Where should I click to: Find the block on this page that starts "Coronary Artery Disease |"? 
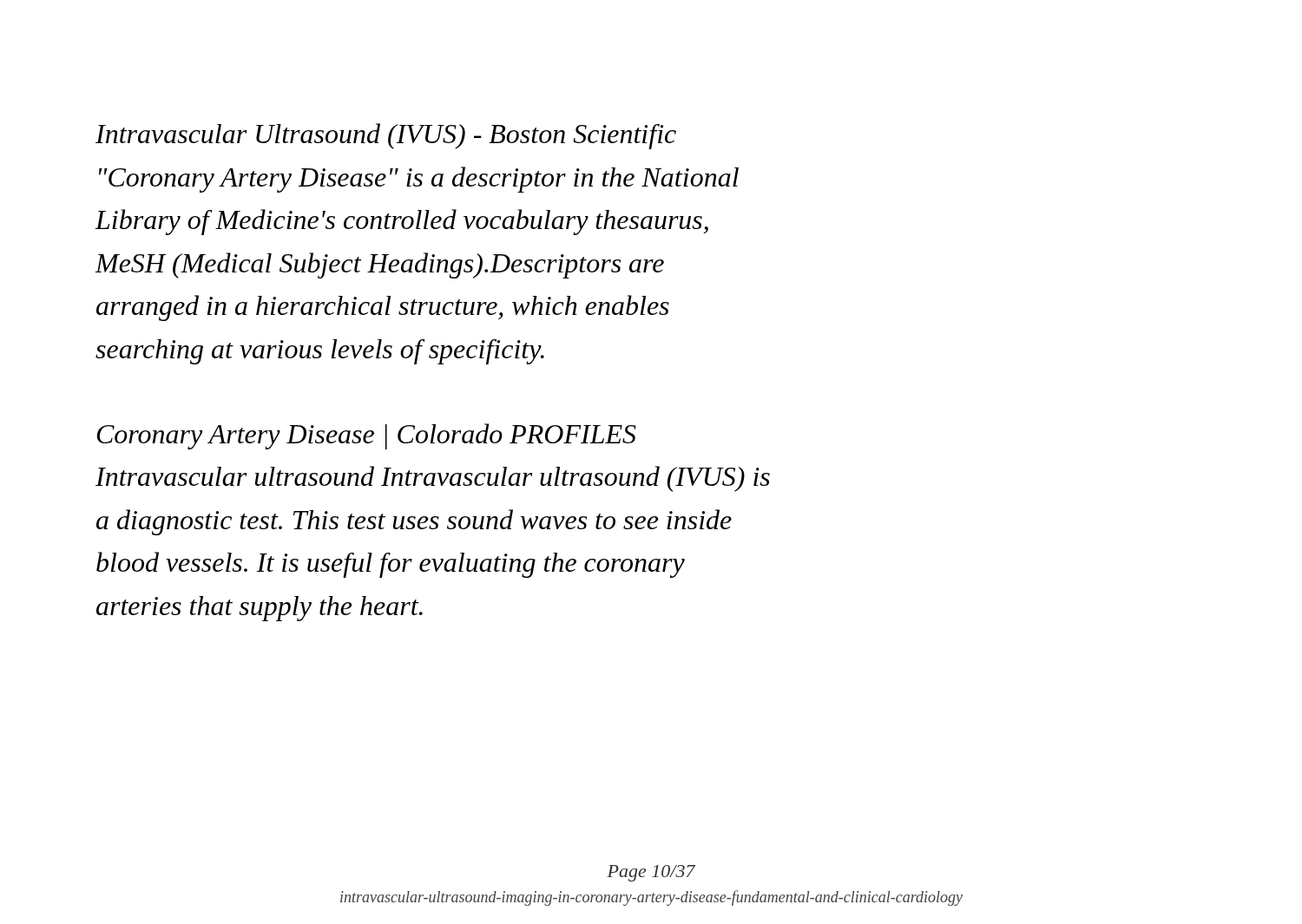433,519
